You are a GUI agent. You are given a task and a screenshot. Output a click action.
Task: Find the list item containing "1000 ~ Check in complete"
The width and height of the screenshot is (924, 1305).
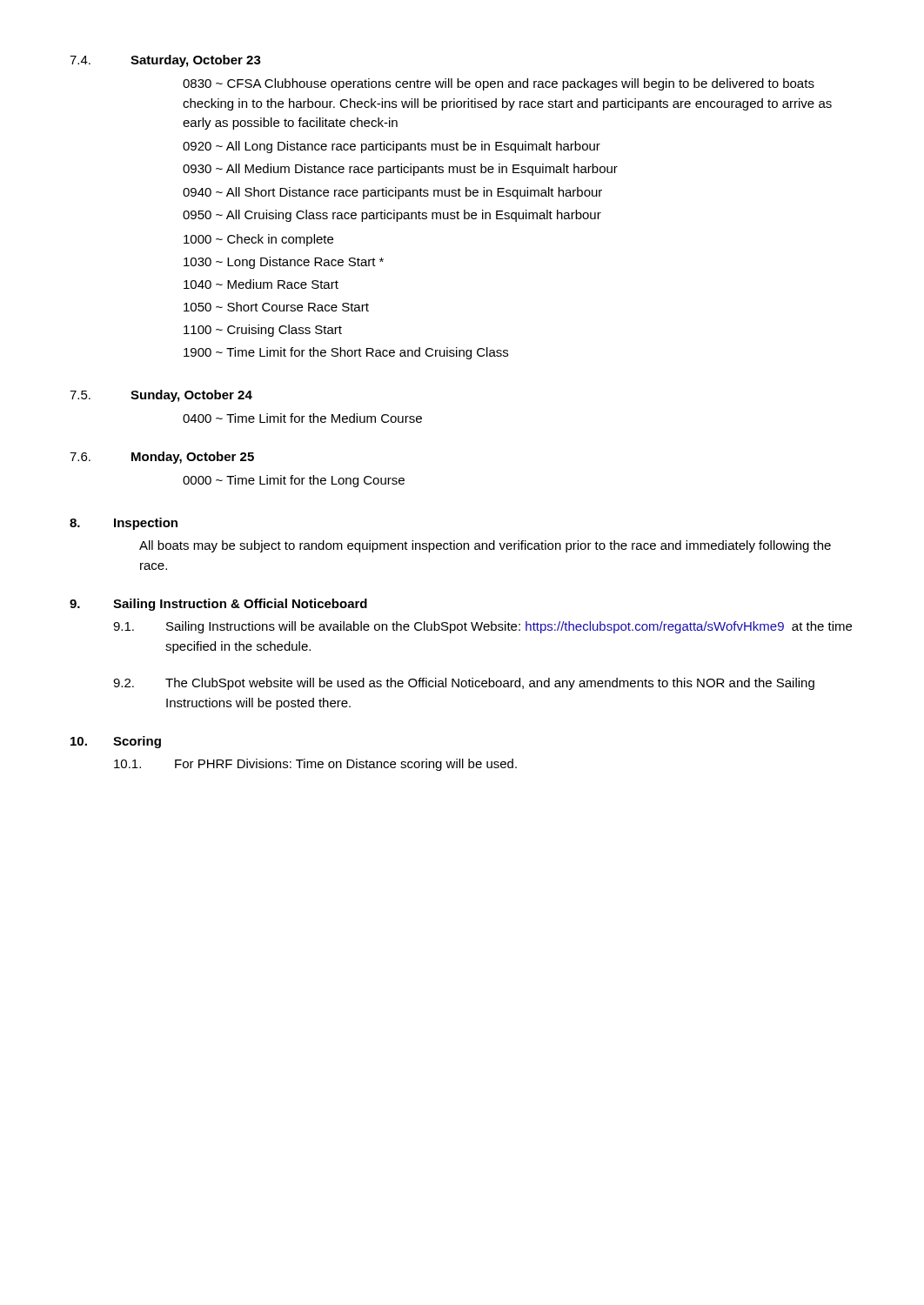pyautogui.click(x=258, y=238)
